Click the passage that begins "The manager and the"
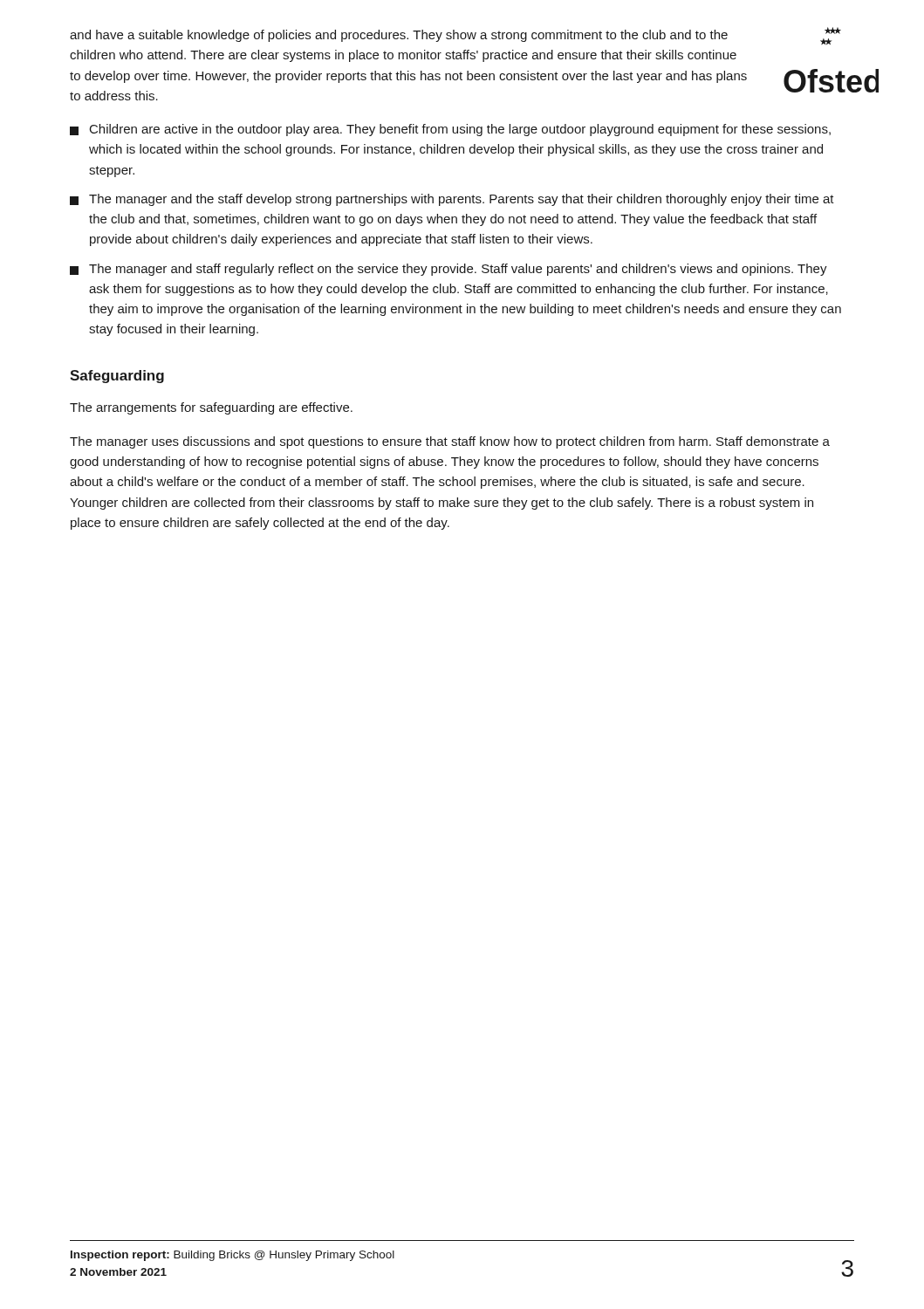Screen dimensions: 1309x924 pyautogui.click(x=458, y=219)
